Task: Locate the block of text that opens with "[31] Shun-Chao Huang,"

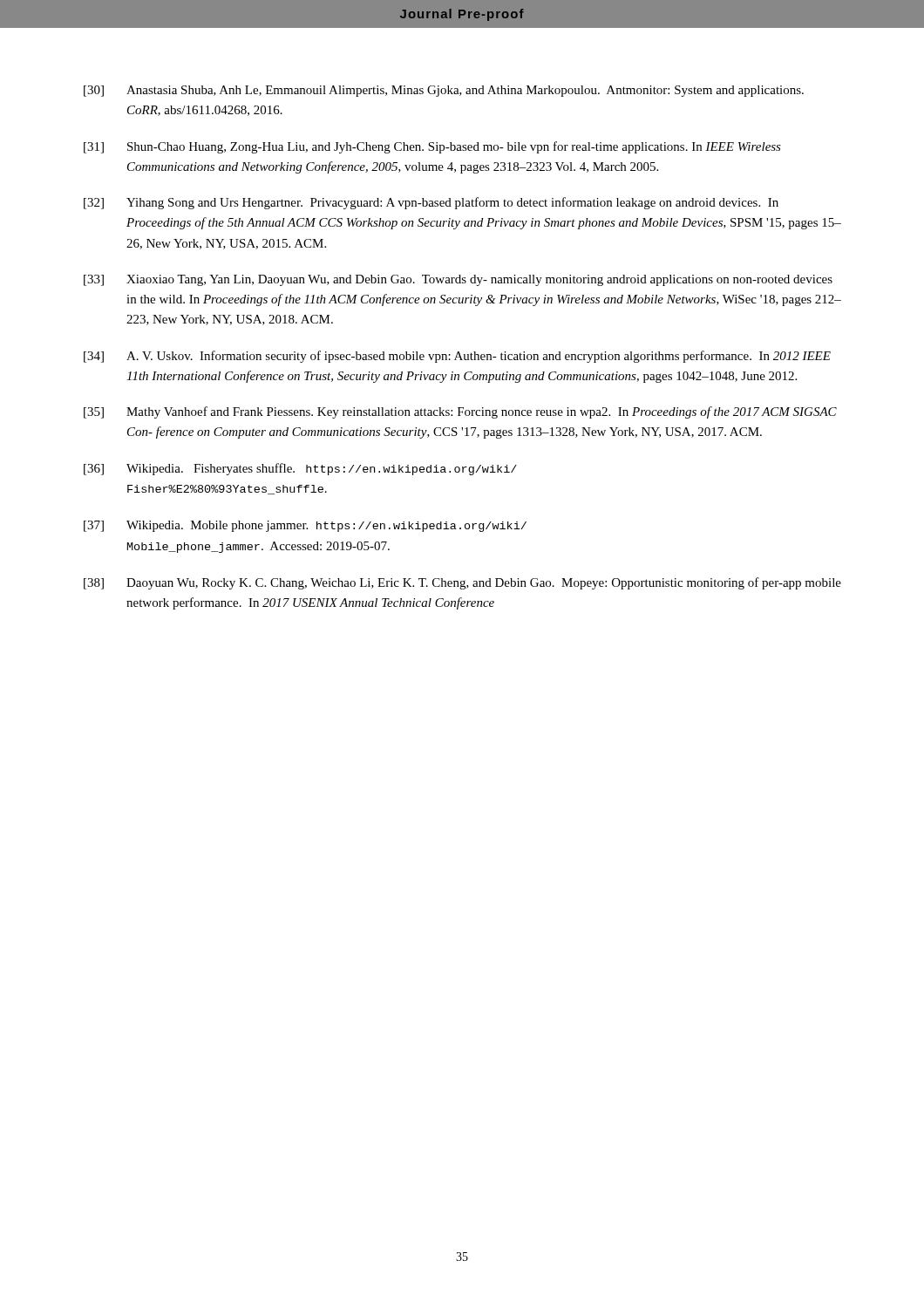Action: pos(462,157)
